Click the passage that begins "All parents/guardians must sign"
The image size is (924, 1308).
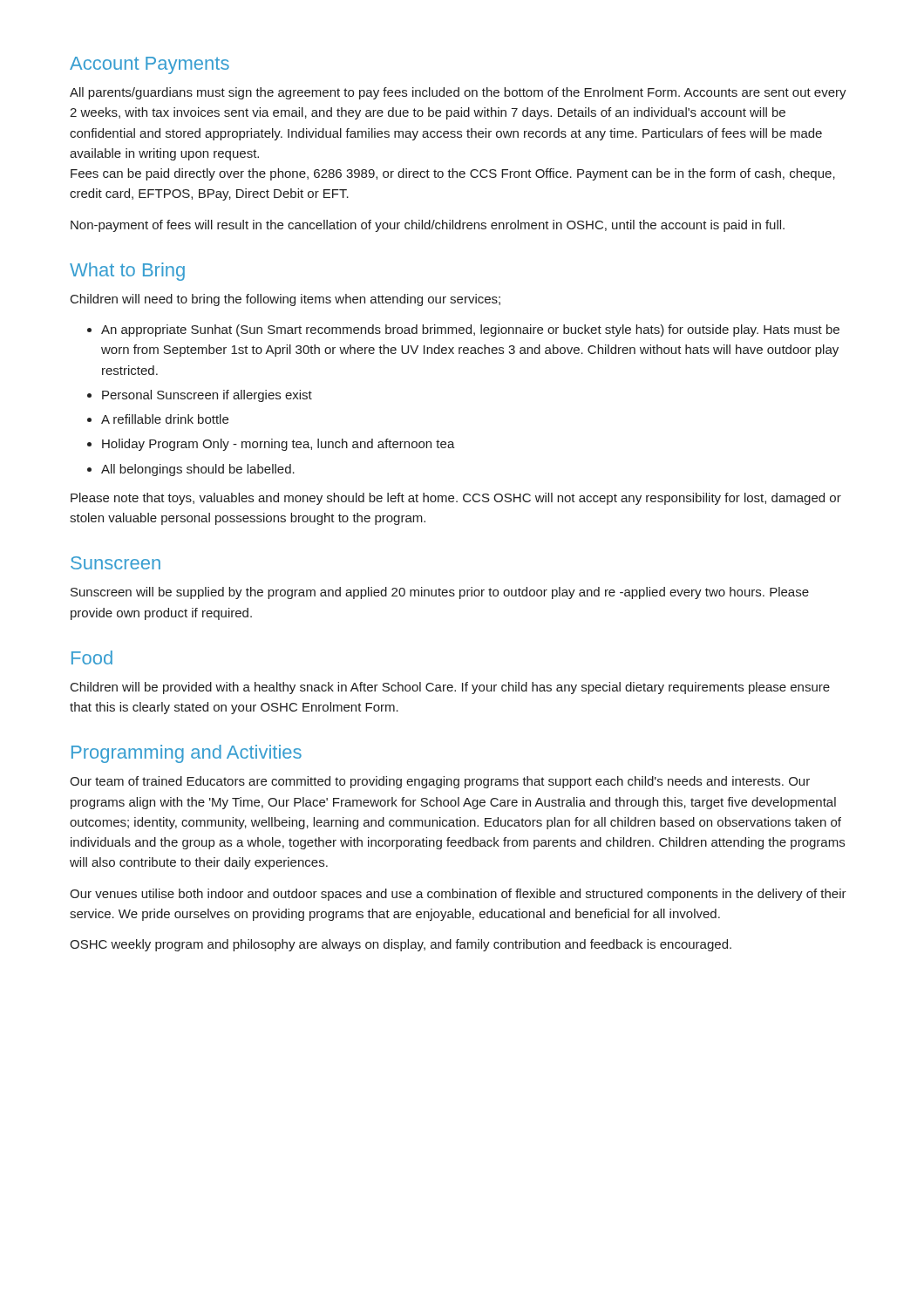point(458,143)
